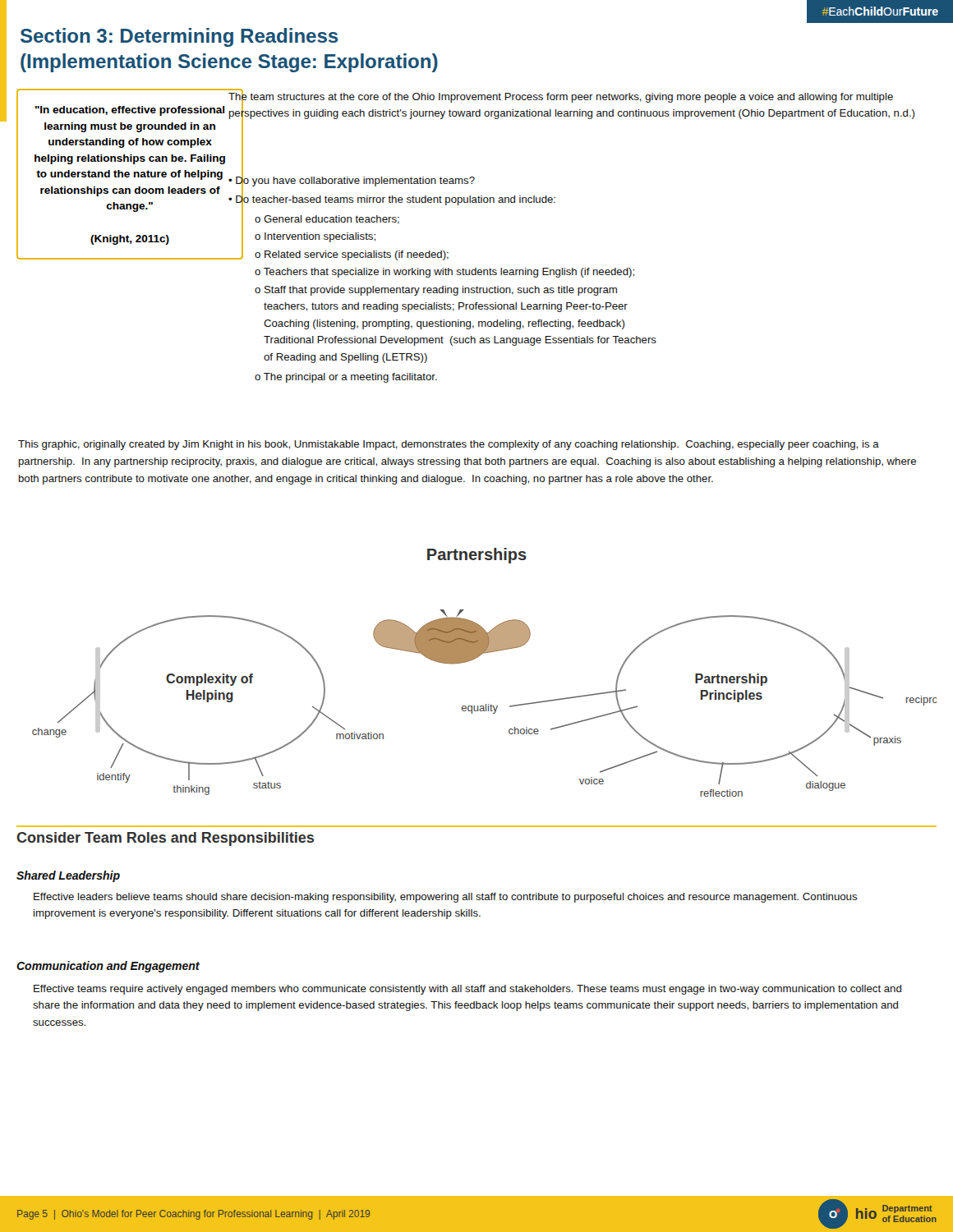Select the text block containing "This graphic, originally created by Jim Knight"

coord(467,461)
